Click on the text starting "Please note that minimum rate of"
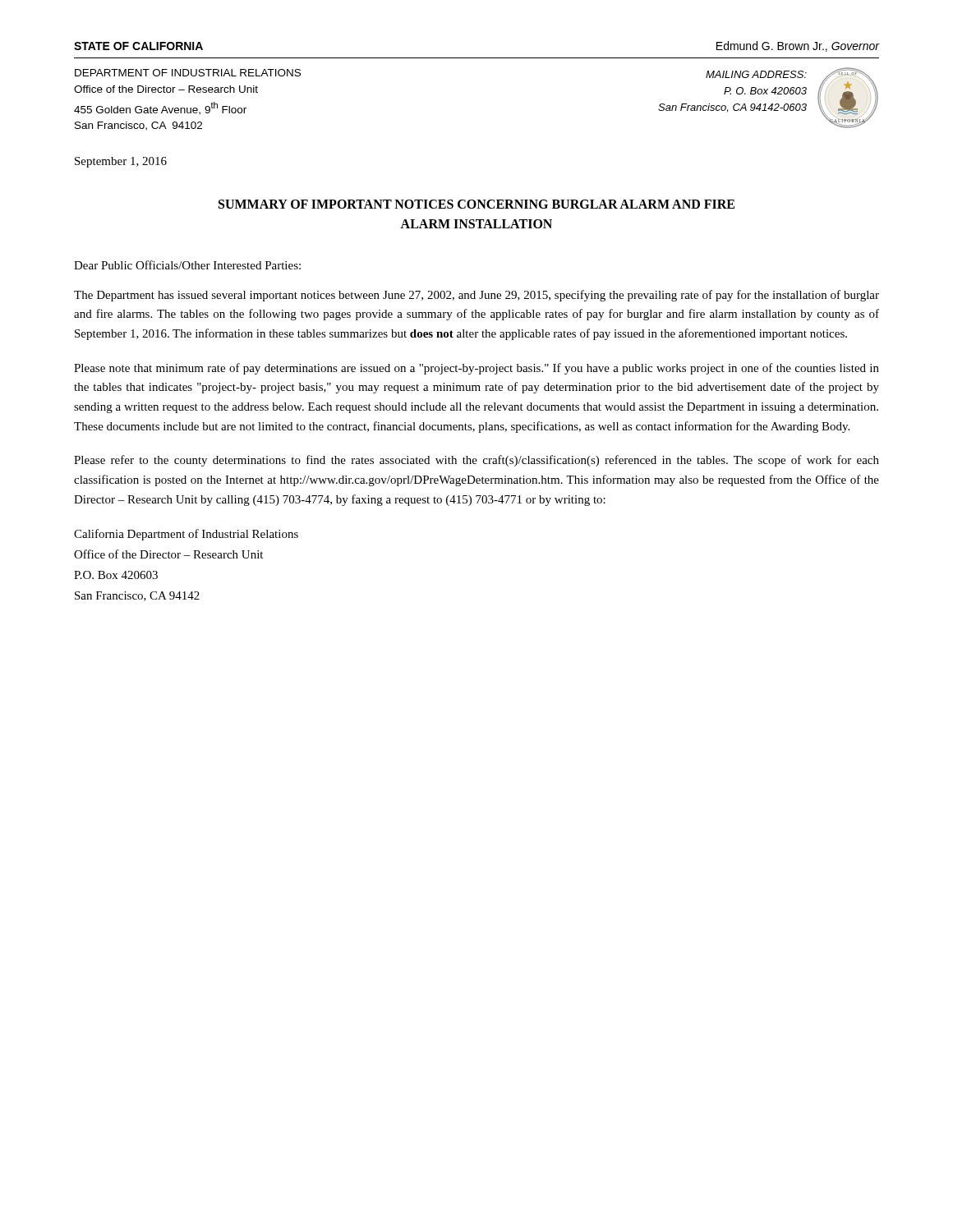 476,397
